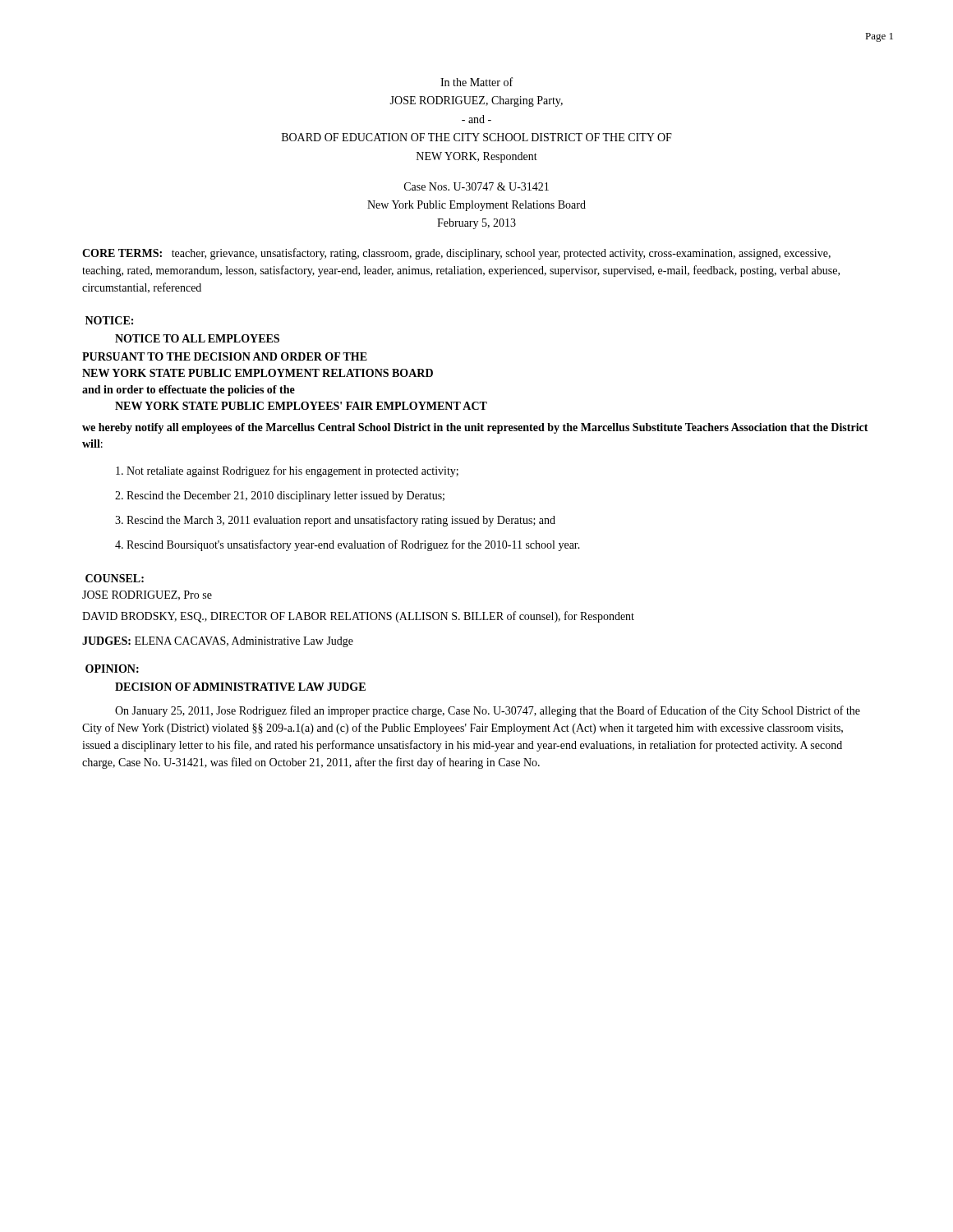The width and height of the screenshot is (953, 1232).
Task: Select the text block containing "DAVID BRODSKY, ESQ., DIRECTOR OF LABOR RELATIONS"
Action: click(358, 616)
